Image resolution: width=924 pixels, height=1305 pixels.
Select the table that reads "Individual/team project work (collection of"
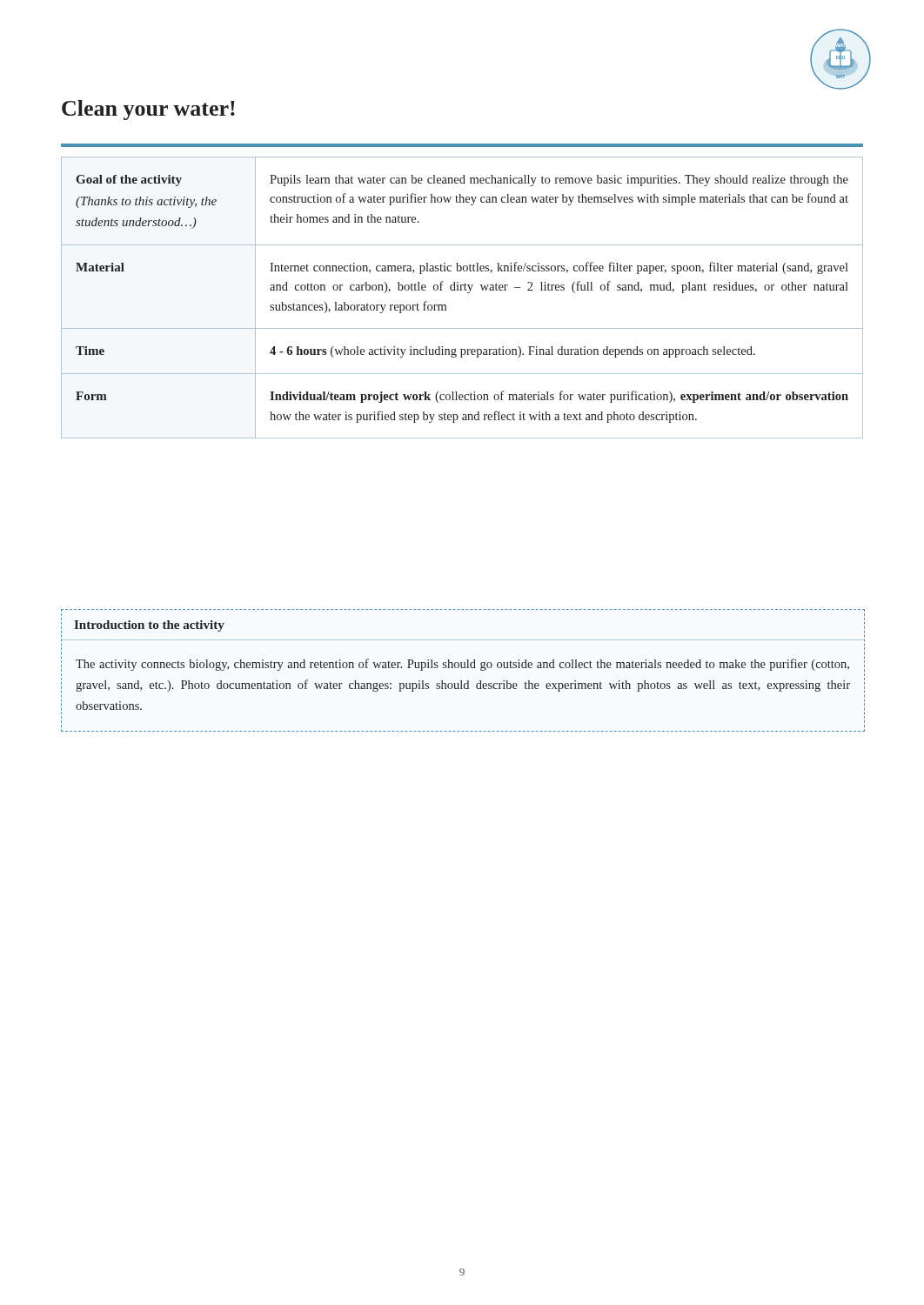coord(462,298)
